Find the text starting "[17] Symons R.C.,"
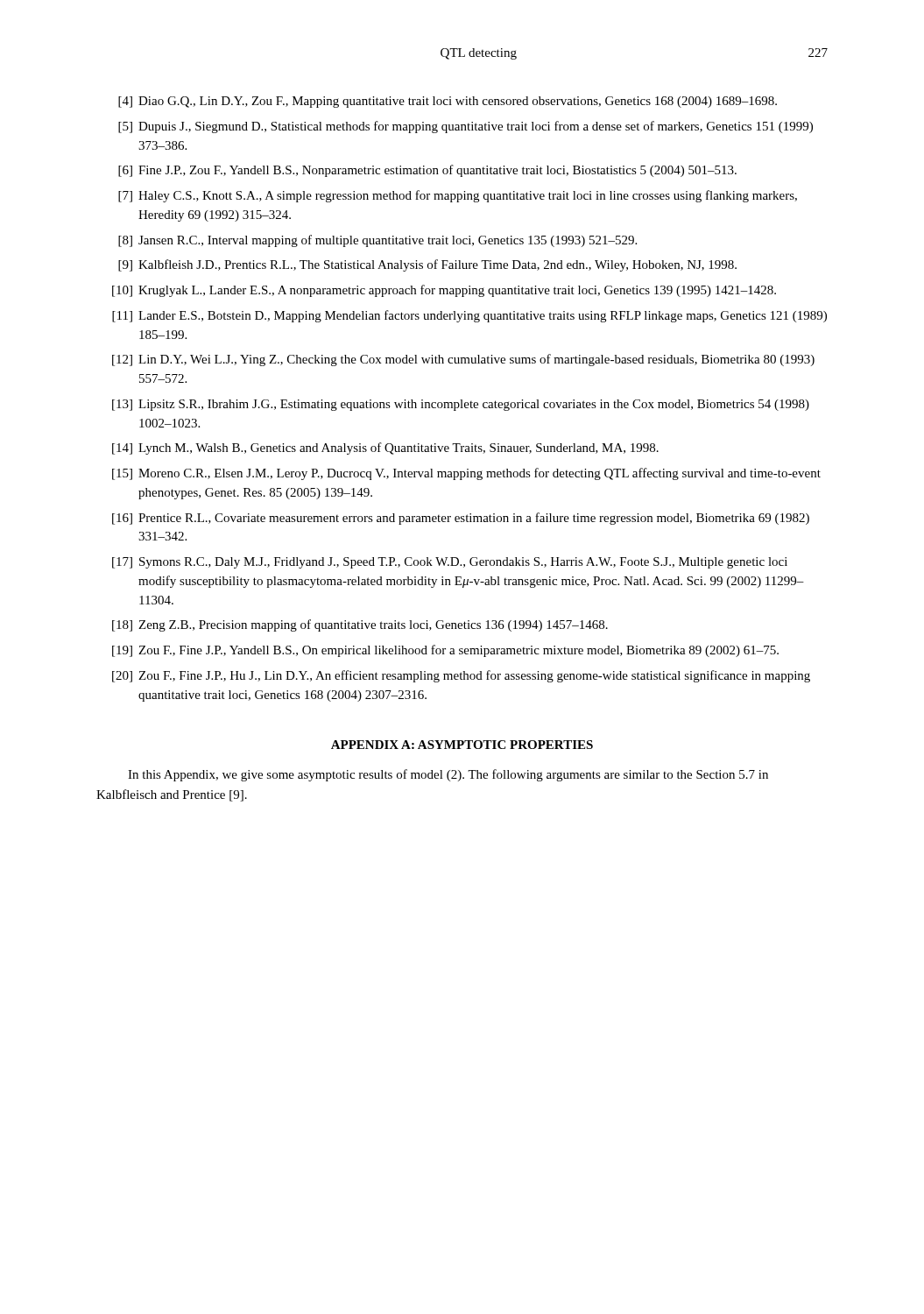Screen dimensions: 1314x924 [462, 581]
